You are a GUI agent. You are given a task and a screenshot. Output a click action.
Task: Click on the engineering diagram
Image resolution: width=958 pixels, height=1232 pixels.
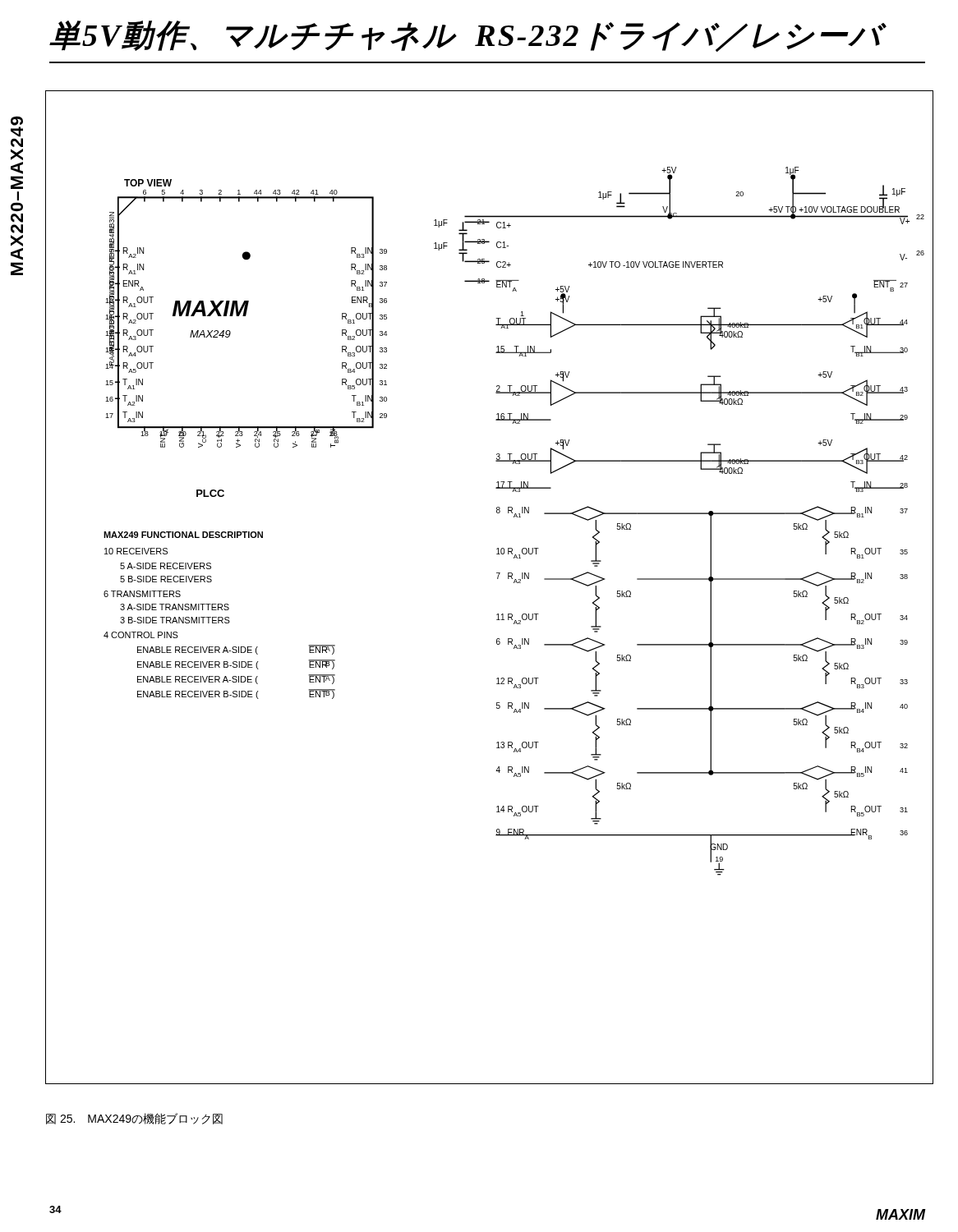pyautogui.click(x=489, y=587)
